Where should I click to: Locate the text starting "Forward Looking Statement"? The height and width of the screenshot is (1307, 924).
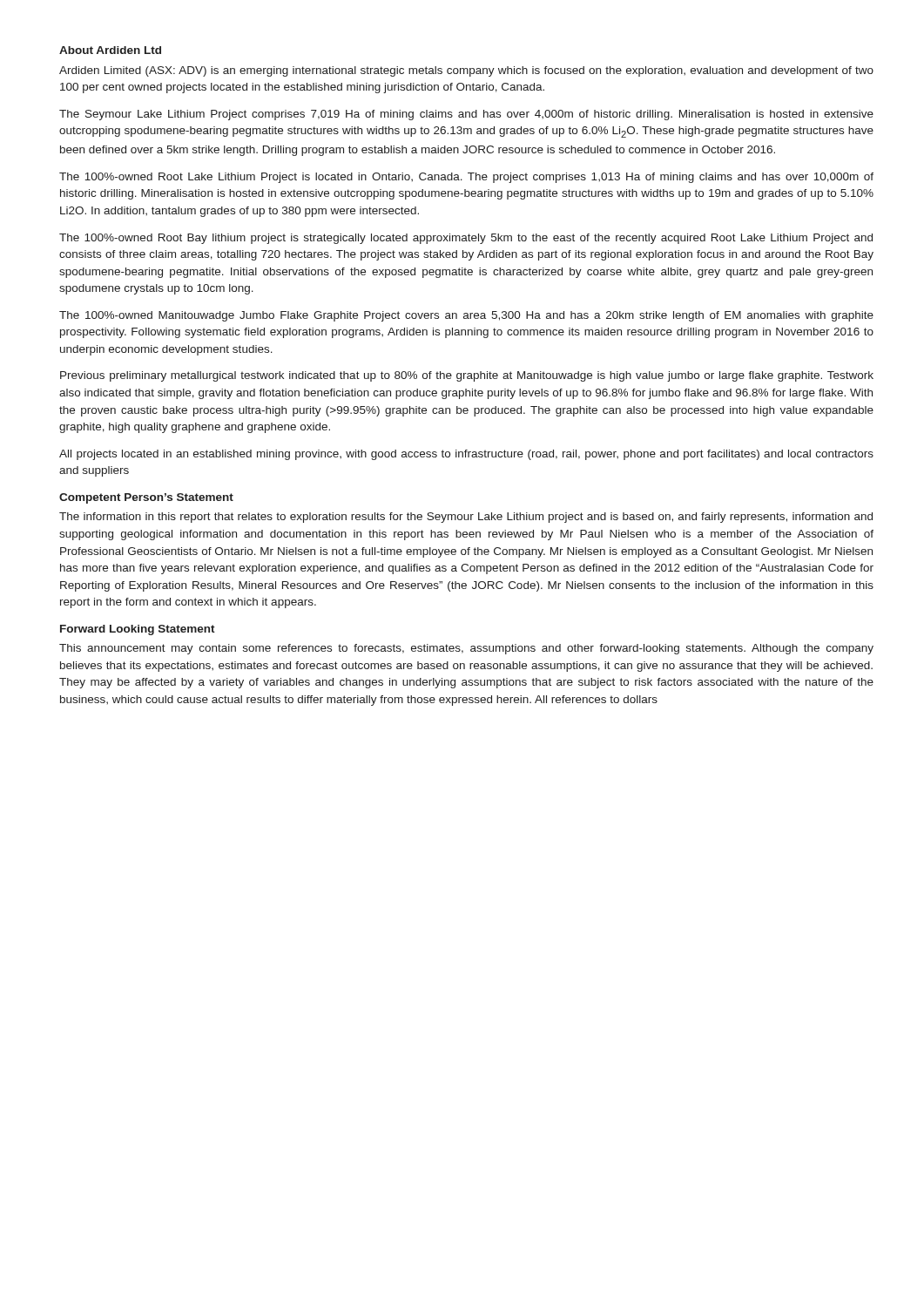click(137, 628)
